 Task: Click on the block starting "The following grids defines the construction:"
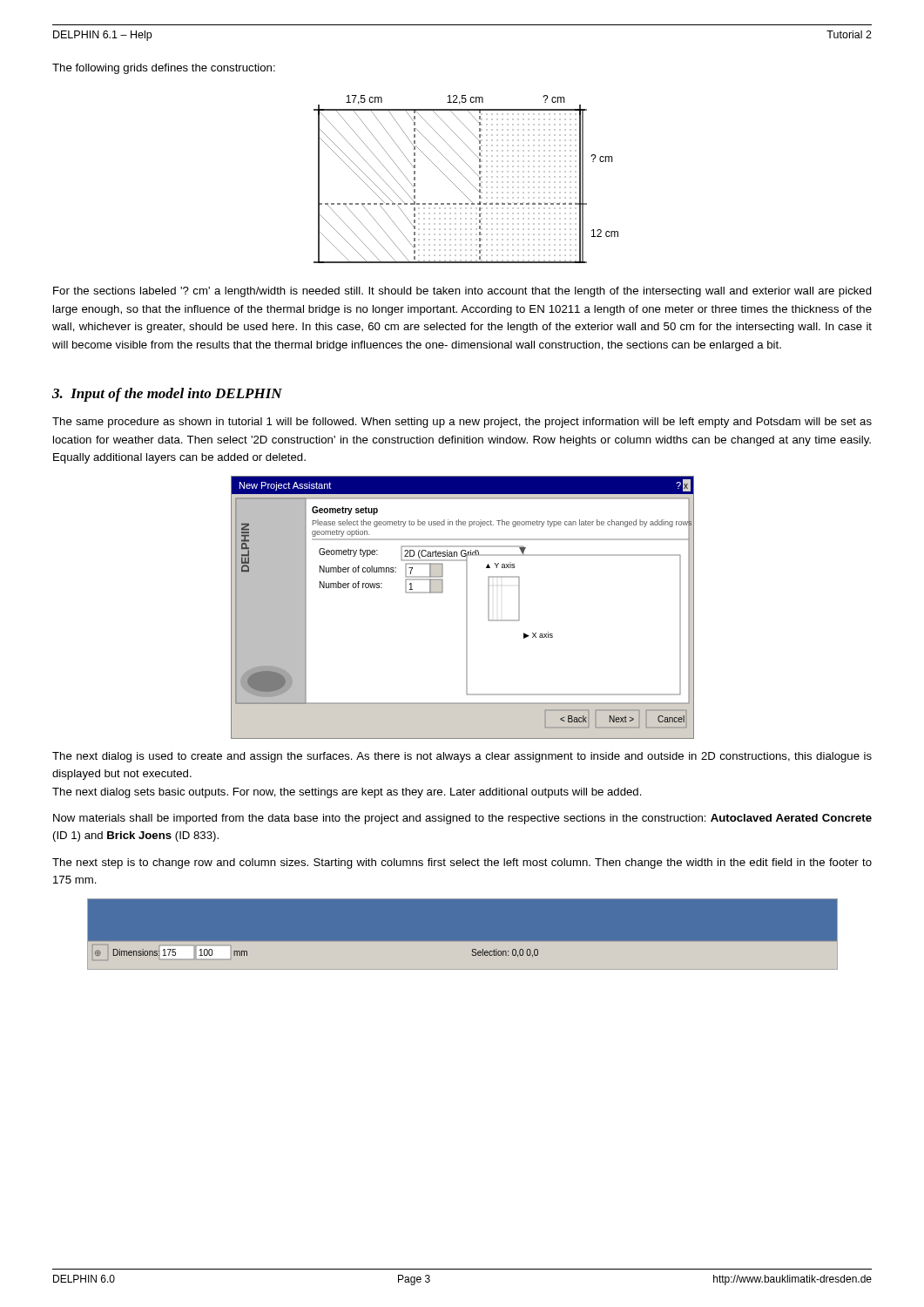[x=164, y=68]
